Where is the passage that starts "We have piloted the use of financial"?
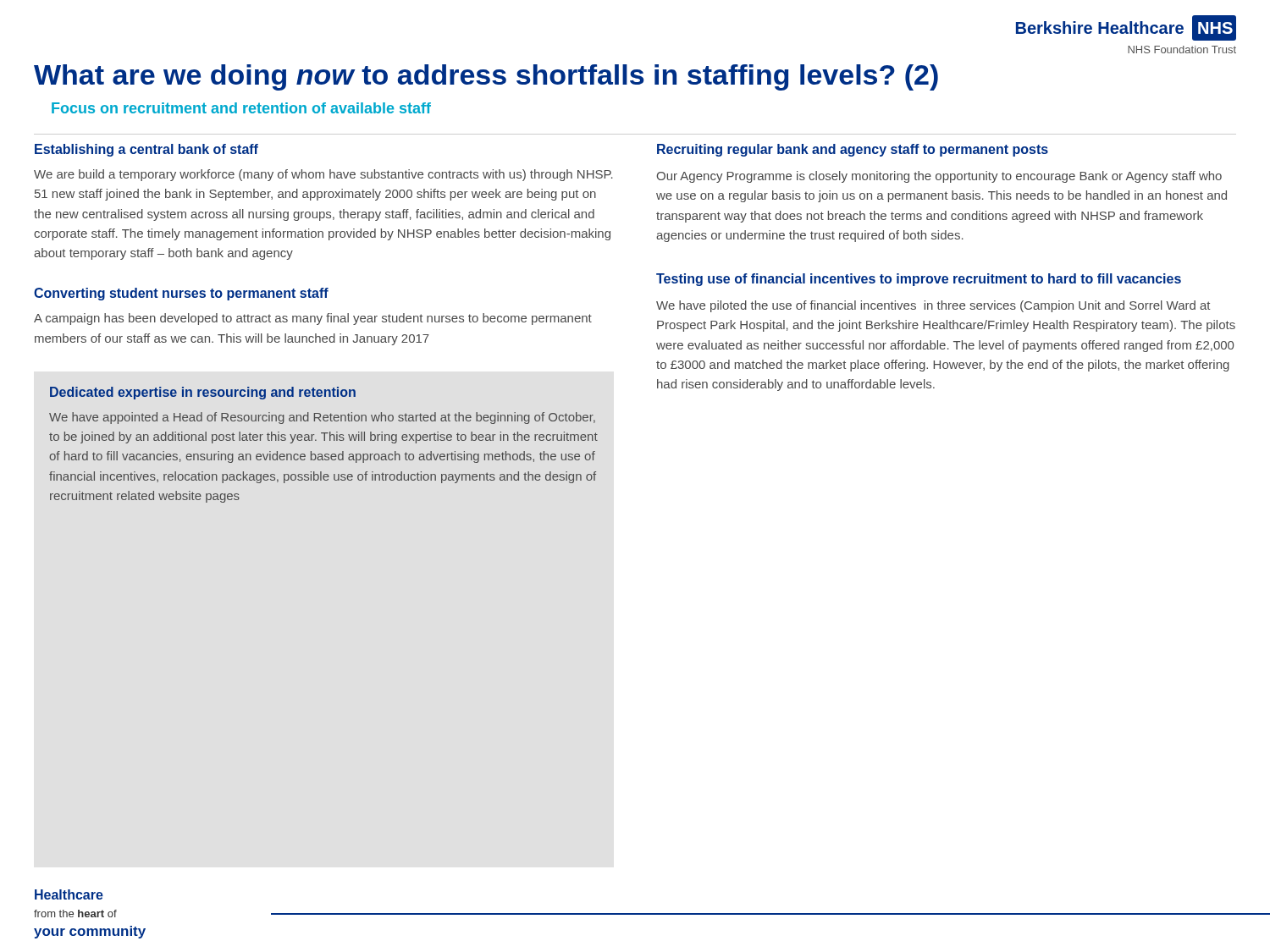The image size is (1270, 952). pyautogui.click(x=946, y=344)
